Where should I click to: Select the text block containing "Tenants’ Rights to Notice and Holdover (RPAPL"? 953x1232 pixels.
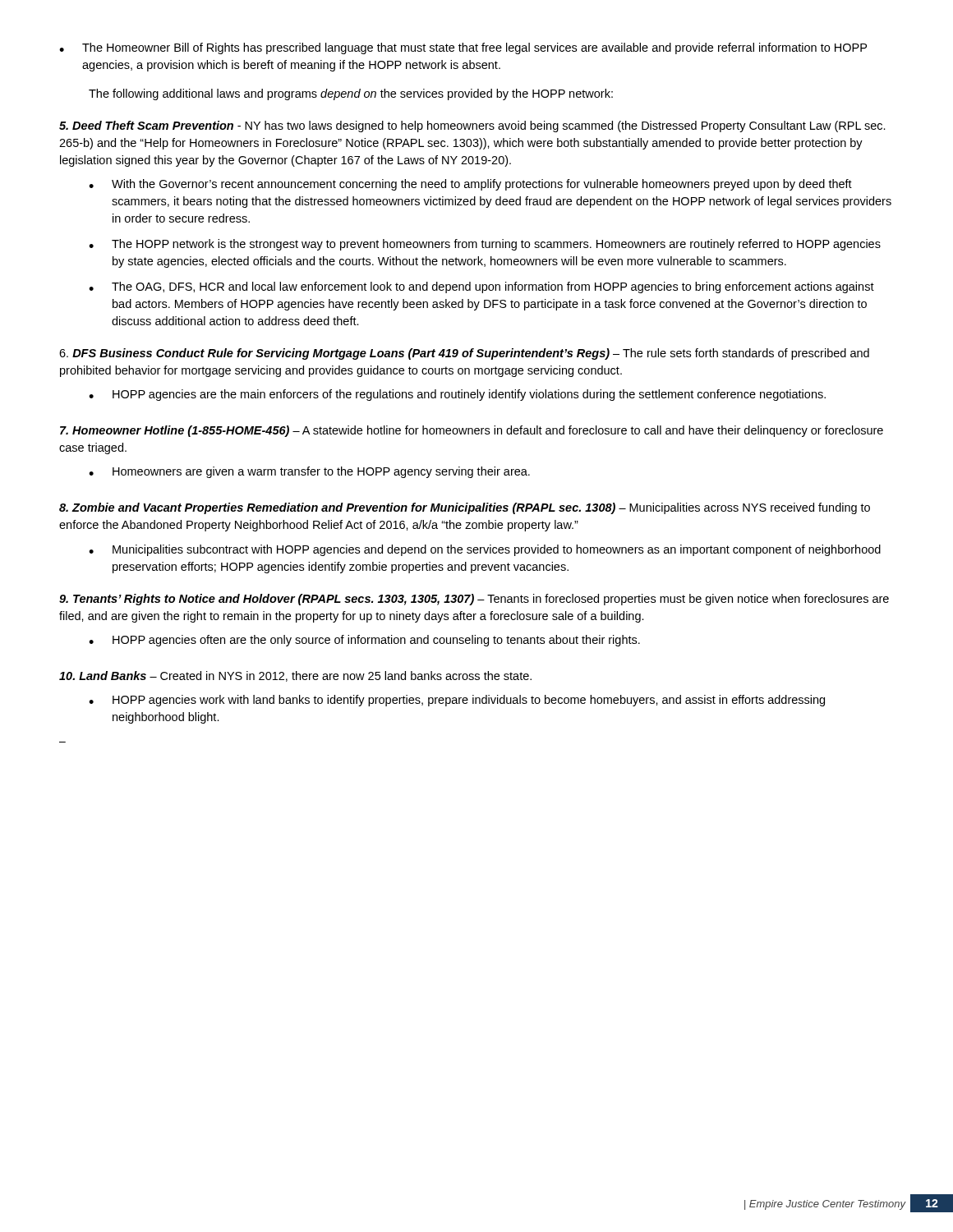click(x=474, y=607)
